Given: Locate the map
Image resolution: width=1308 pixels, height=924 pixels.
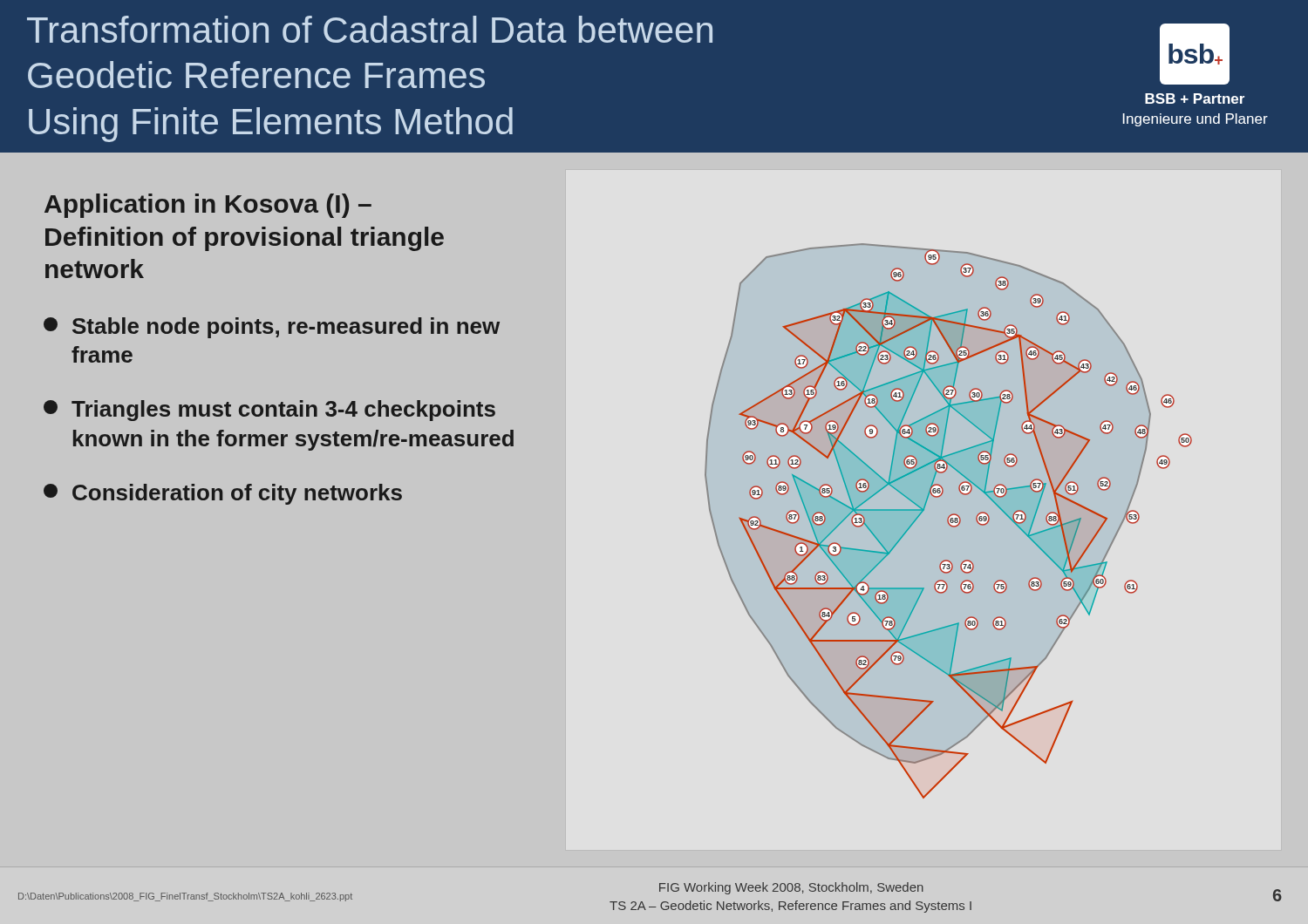Looking at the screenshot, I should pos(923,510).
